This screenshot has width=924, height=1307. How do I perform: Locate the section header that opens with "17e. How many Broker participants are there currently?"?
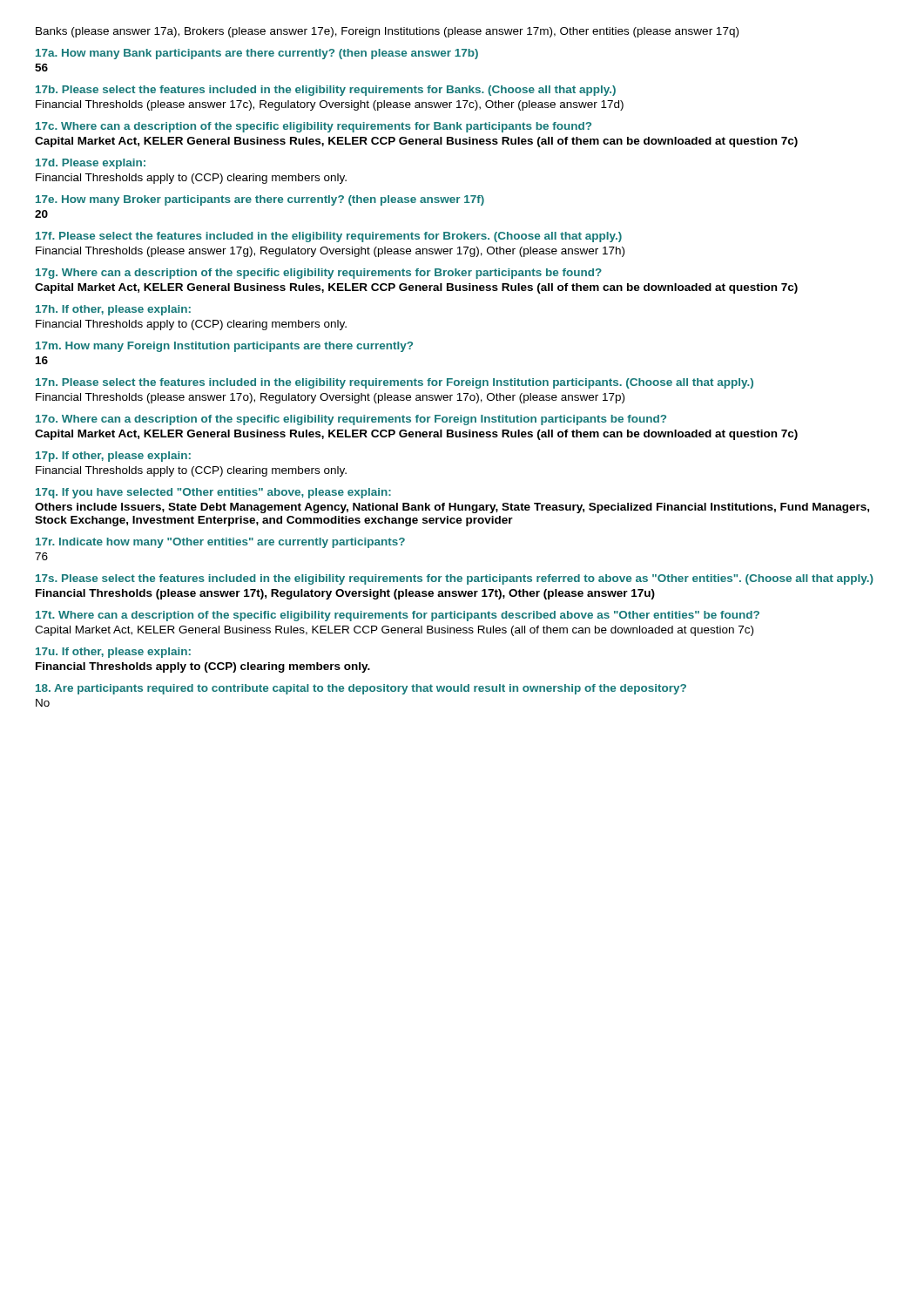coord(462,207)
